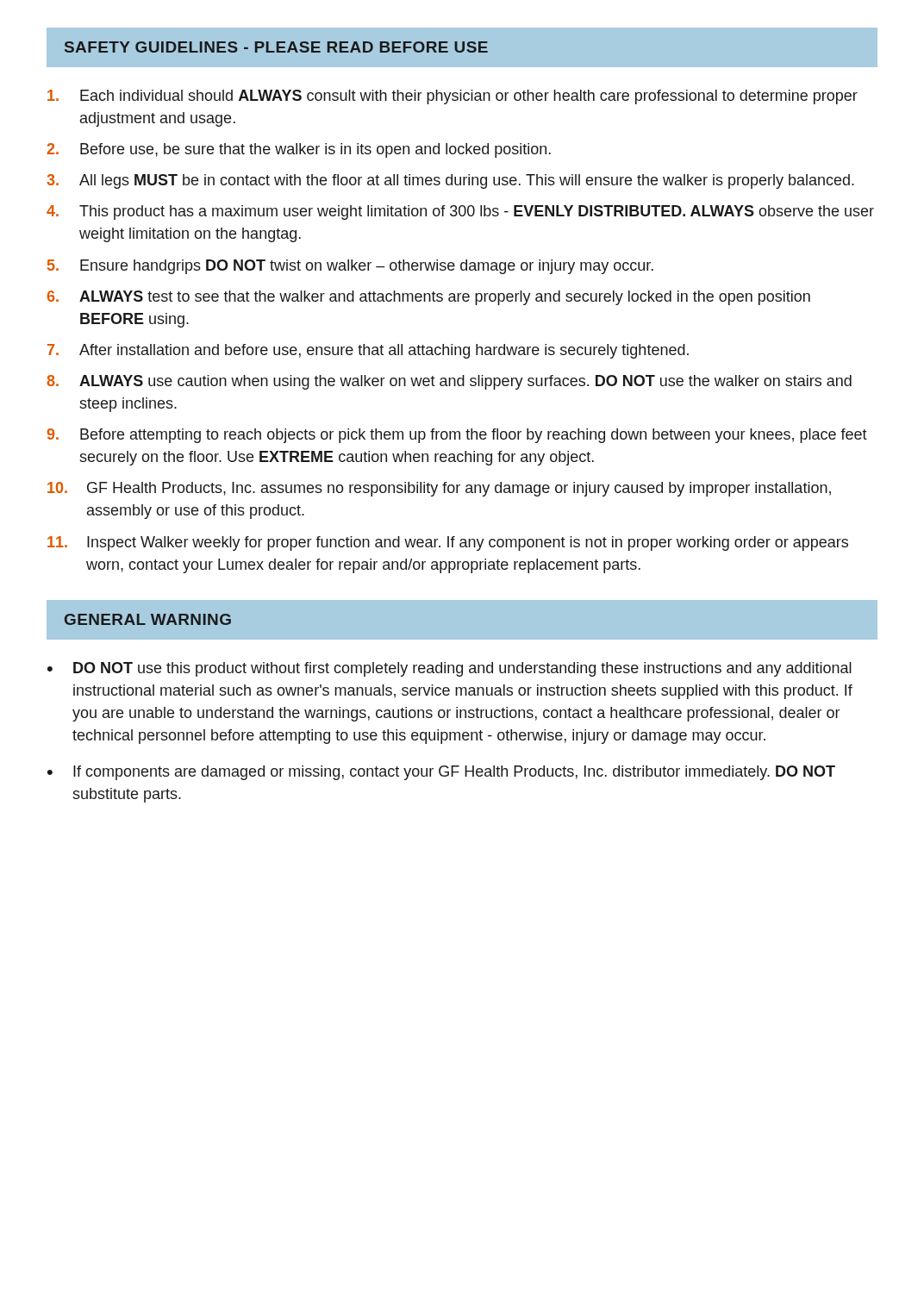Select the list item with the text "• DO NOT"

[x=462, y=702]
